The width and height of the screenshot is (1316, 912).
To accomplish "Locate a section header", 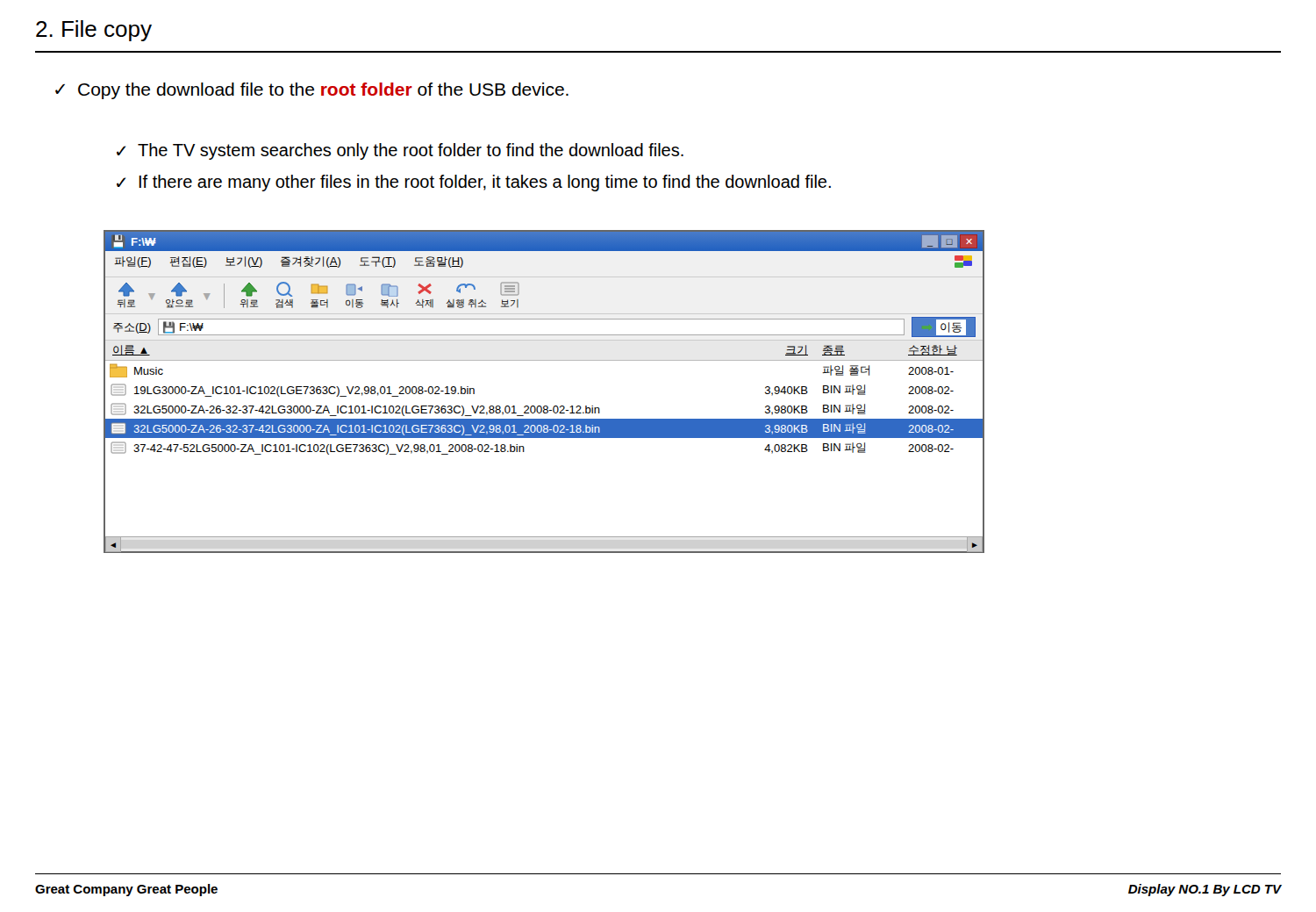I will point(93,29).
